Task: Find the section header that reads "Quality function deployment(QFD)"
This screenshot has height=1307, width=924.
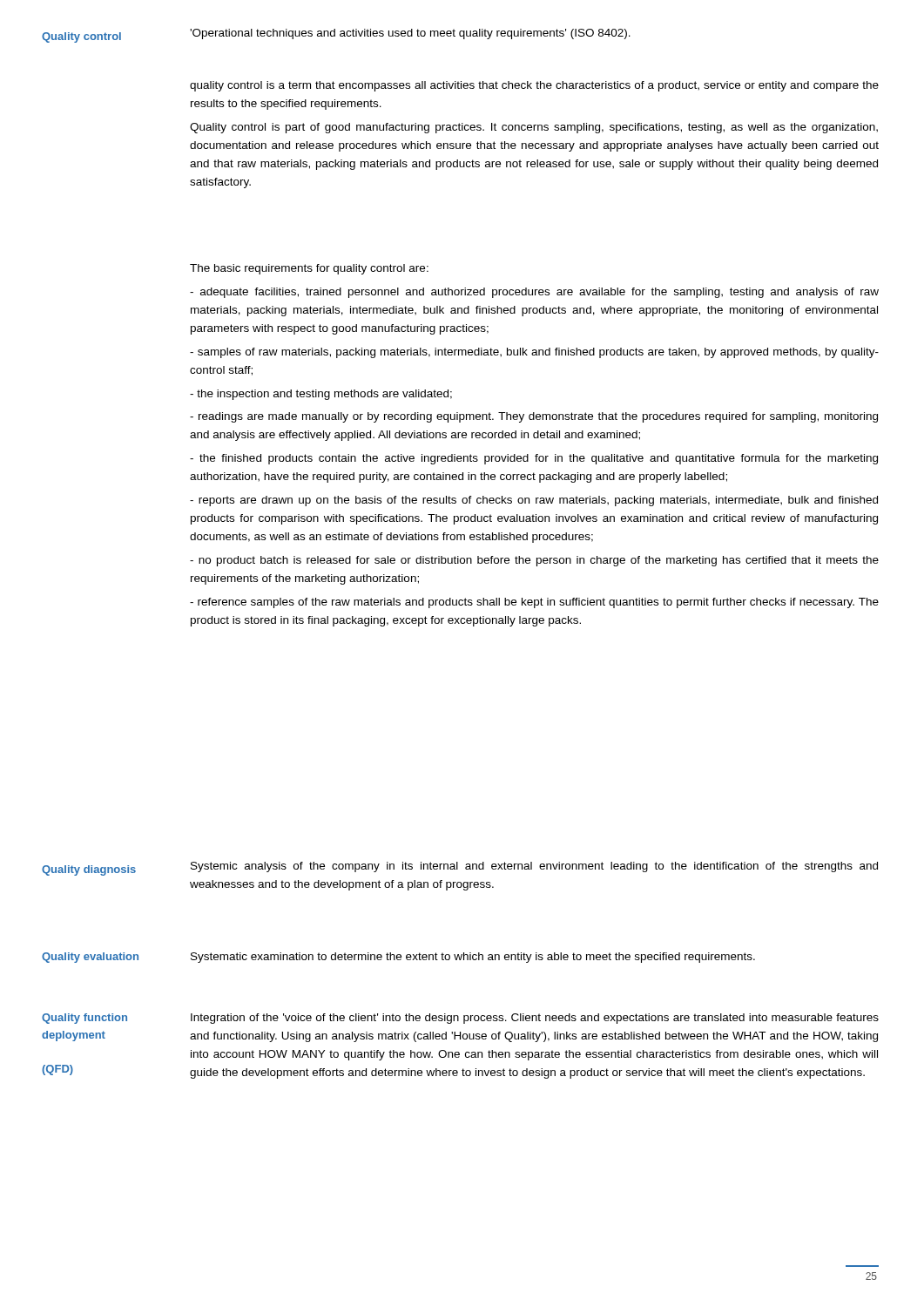Action: 85,1043
